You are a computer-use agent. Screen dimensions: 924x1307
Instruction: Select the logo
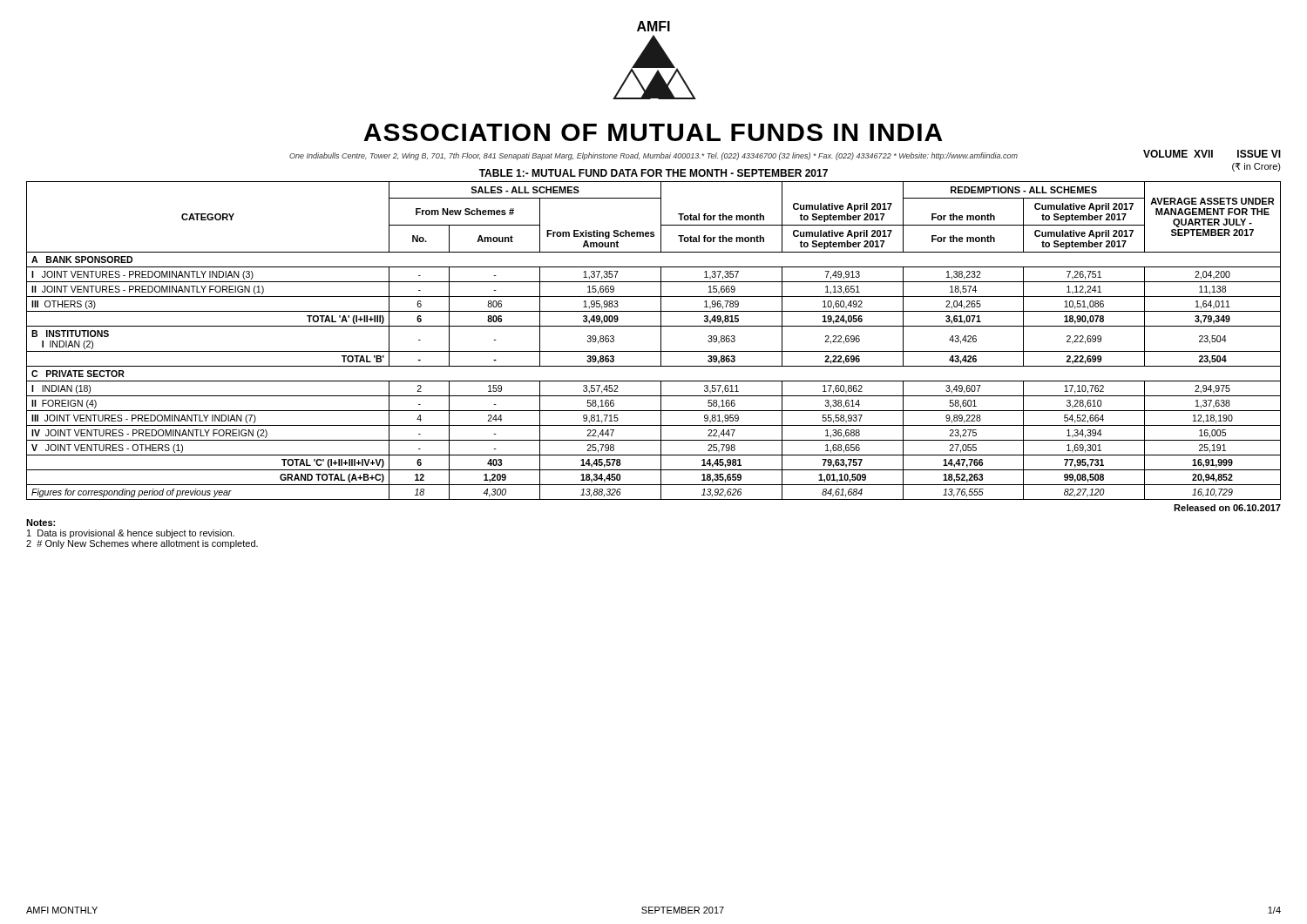(654, 57)
